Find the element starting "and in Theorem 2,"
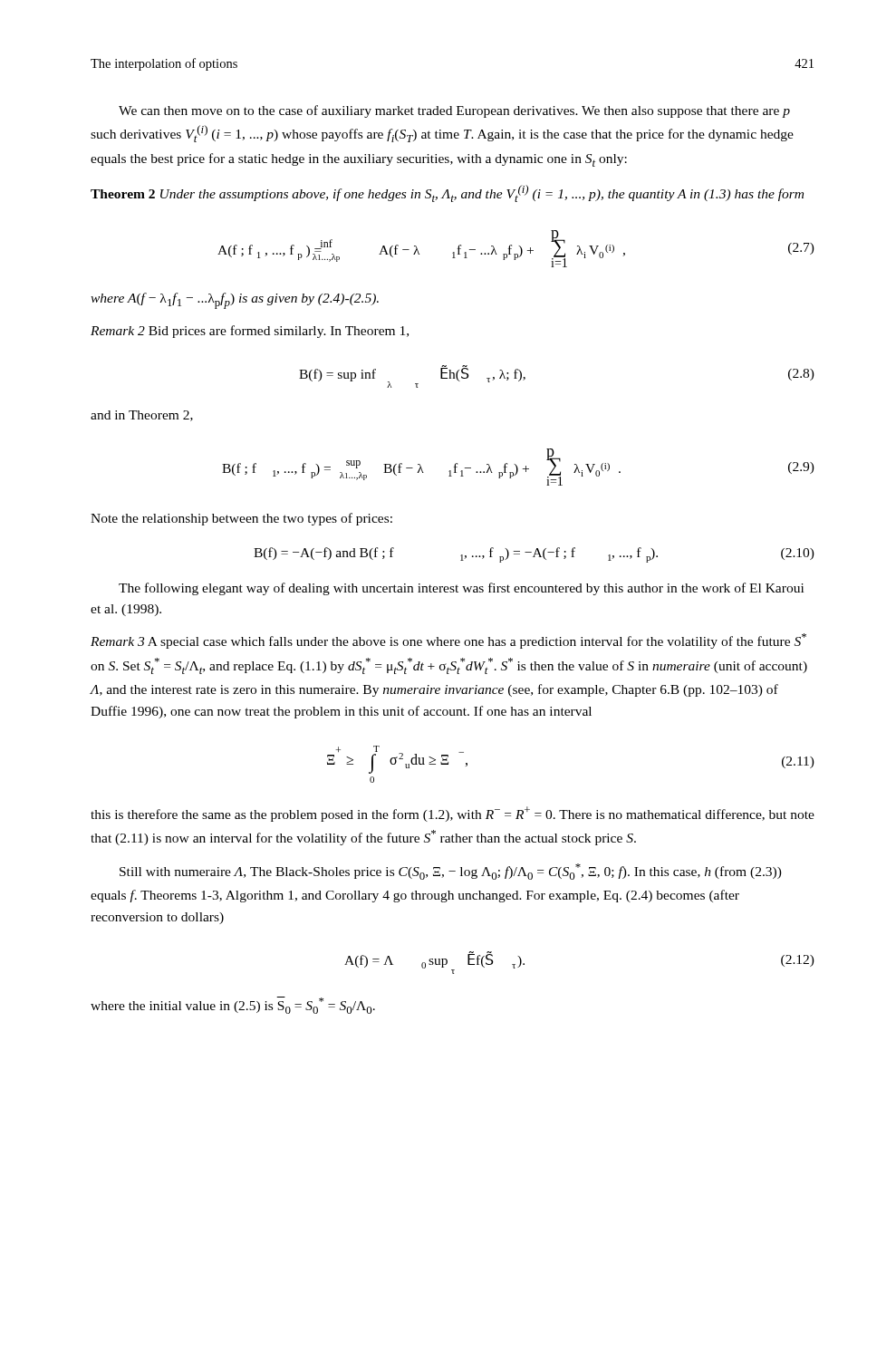Image resolution: width=896 pixels, height=1359 pixels. 142,416
